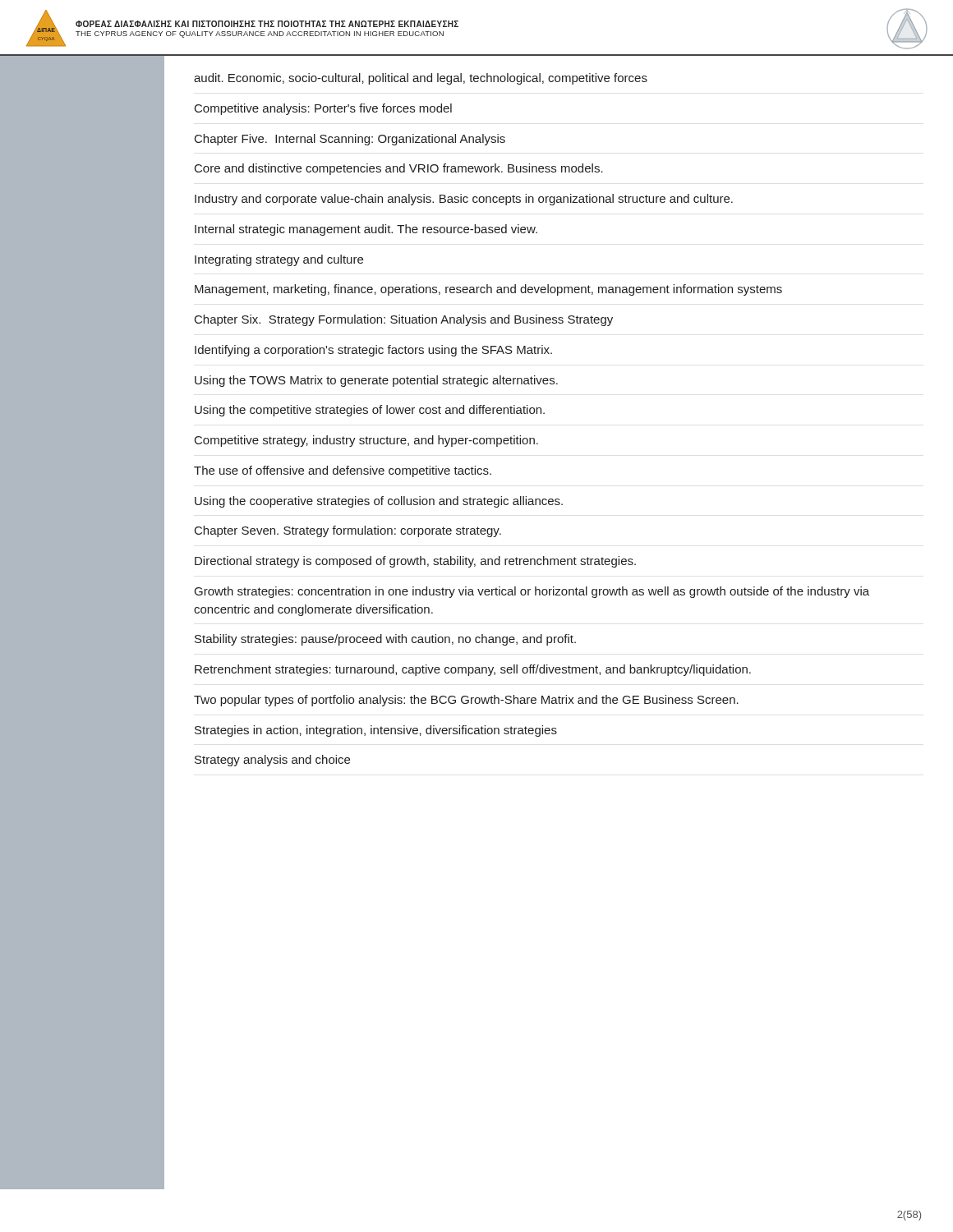Click on the list item with the text "Internal strategic management audit. The resource-based view."
953x1232 pixels.
click(x=366, y=229)
